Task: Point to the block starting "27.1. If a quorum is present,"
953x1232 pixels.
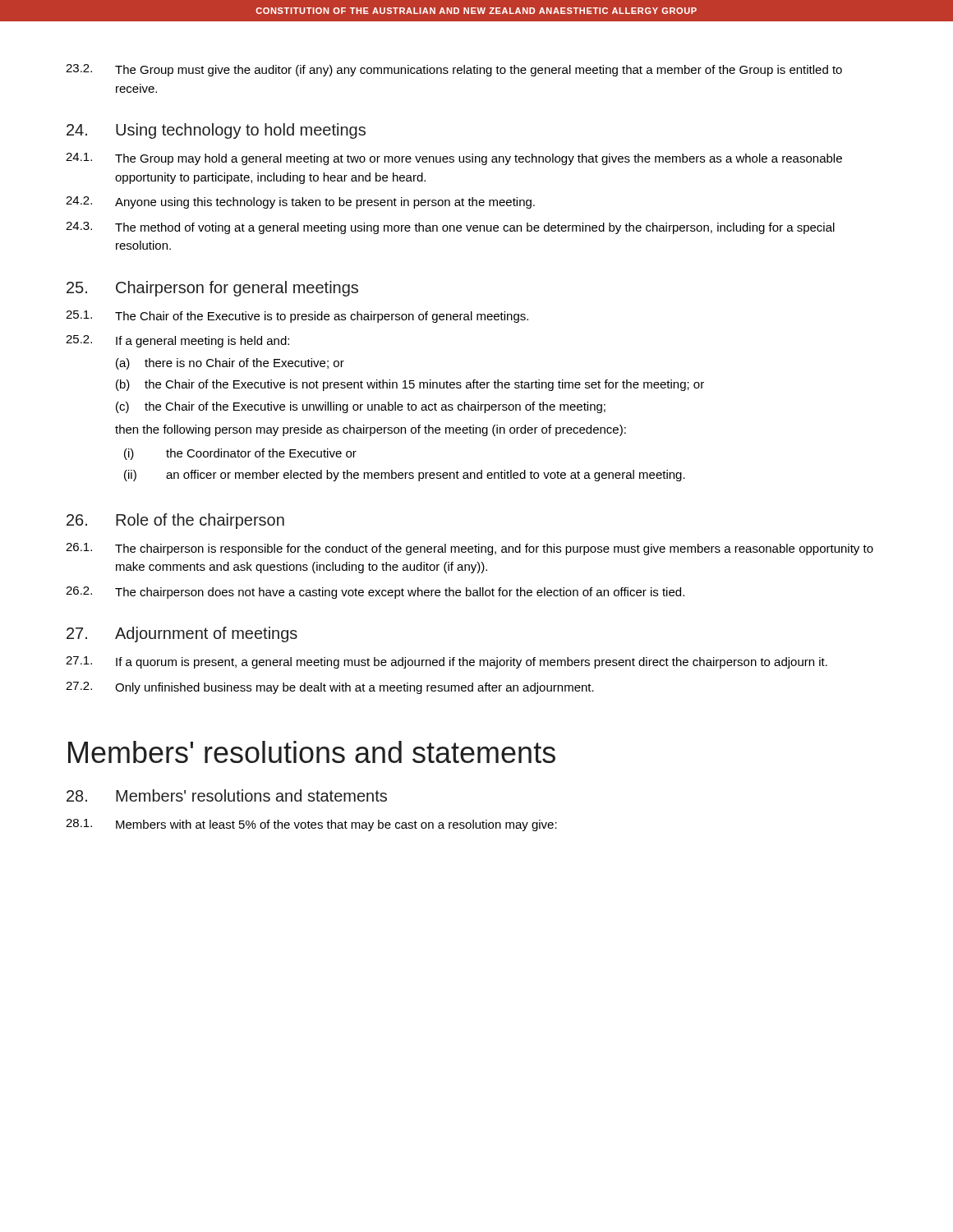Action: tap(476, 662)
